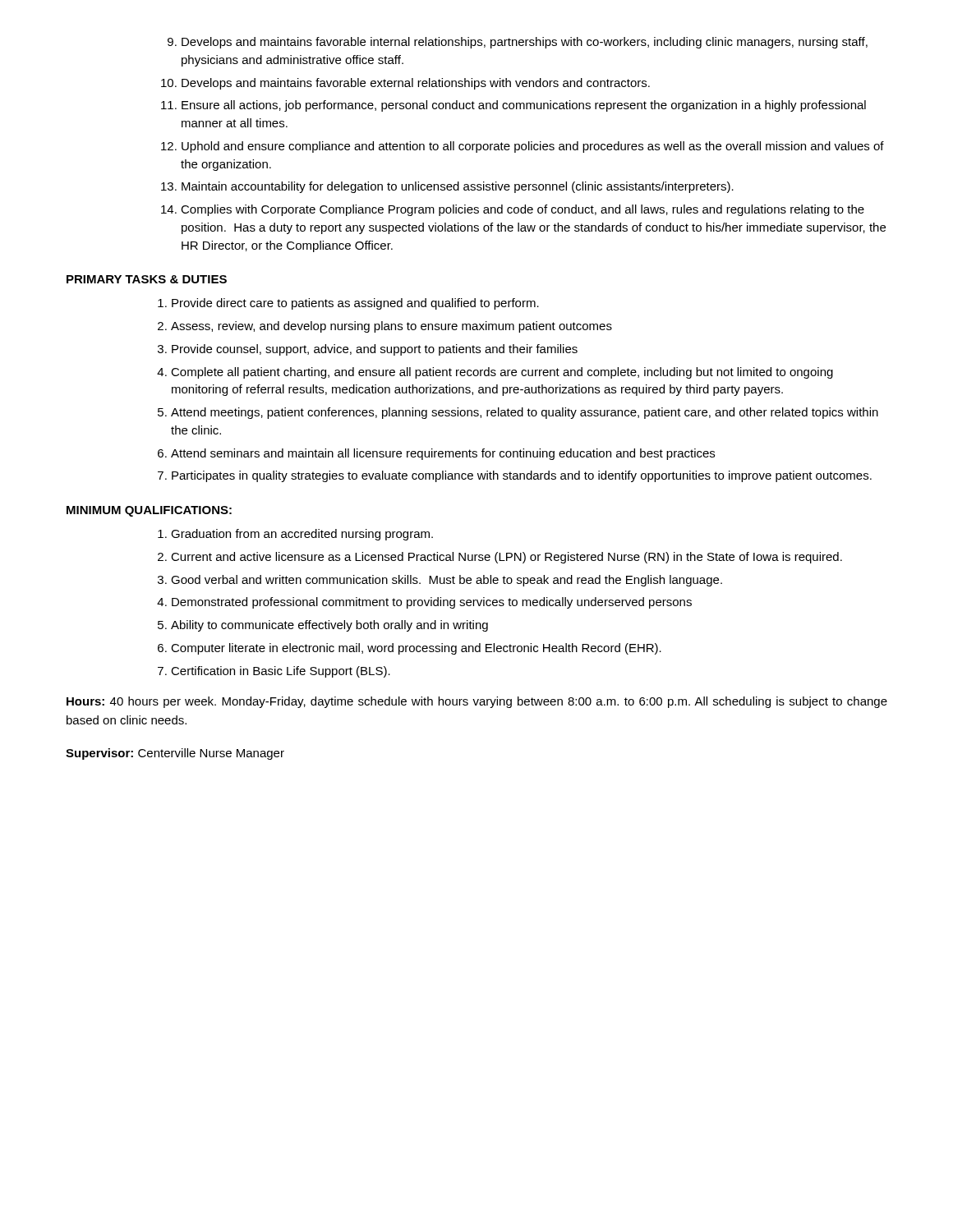953x1232 pixels.
Task: Find the list item that says "Complies with Corporate Compliance Program"
Action: [x=534, y=227]
